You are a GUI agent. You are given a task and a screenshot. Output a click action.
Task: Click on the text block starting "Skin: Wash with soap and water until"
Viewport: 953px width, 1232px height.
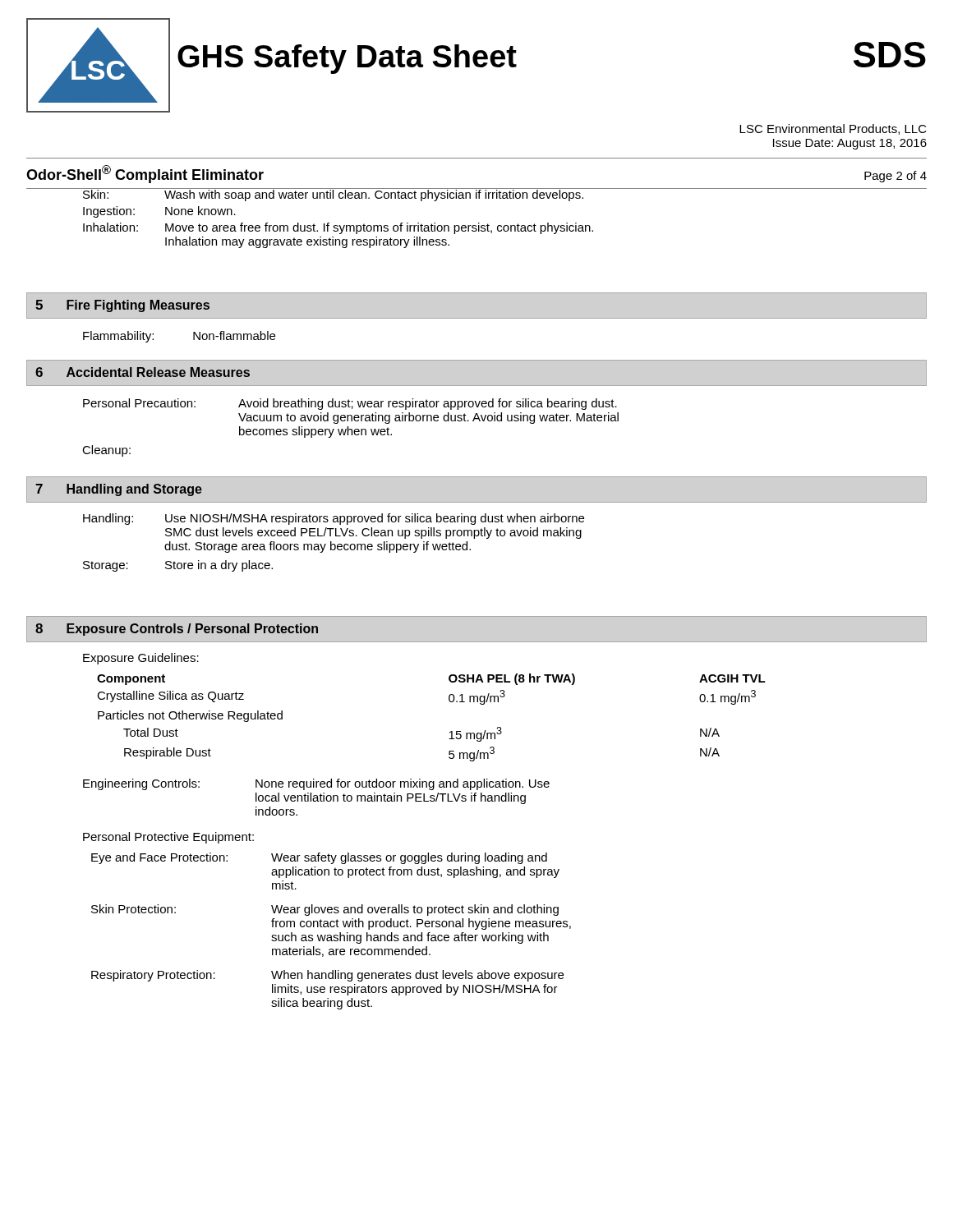click(x=504, y=218)
